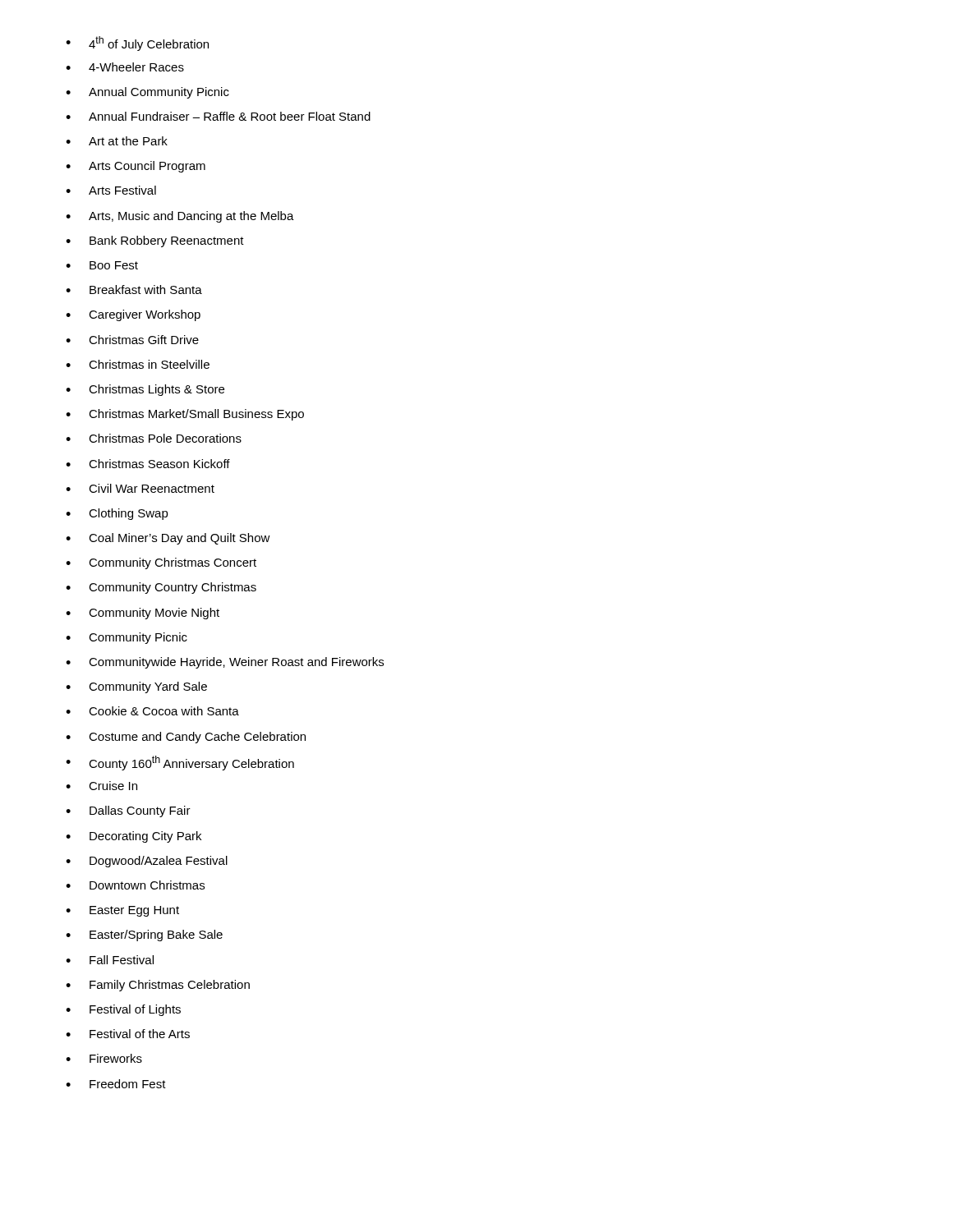Image resolution: width=953 pixels, height=1232 pixels.
Task: Navigate to the region starting "•Coal Miner’s Day and Quilt"
Action: 168,539
